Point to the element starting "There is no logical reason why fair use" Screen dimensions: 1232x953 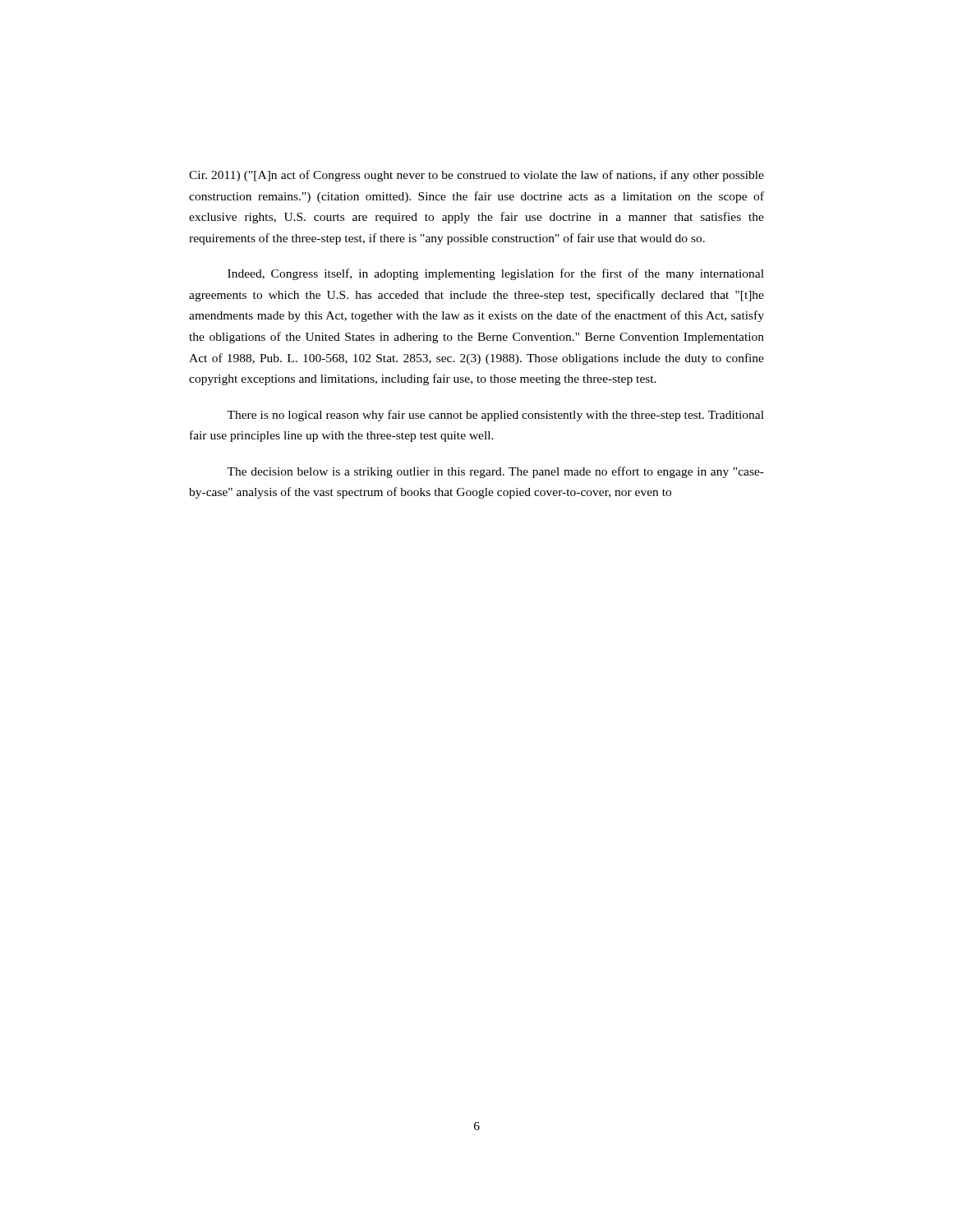[476, 425]
